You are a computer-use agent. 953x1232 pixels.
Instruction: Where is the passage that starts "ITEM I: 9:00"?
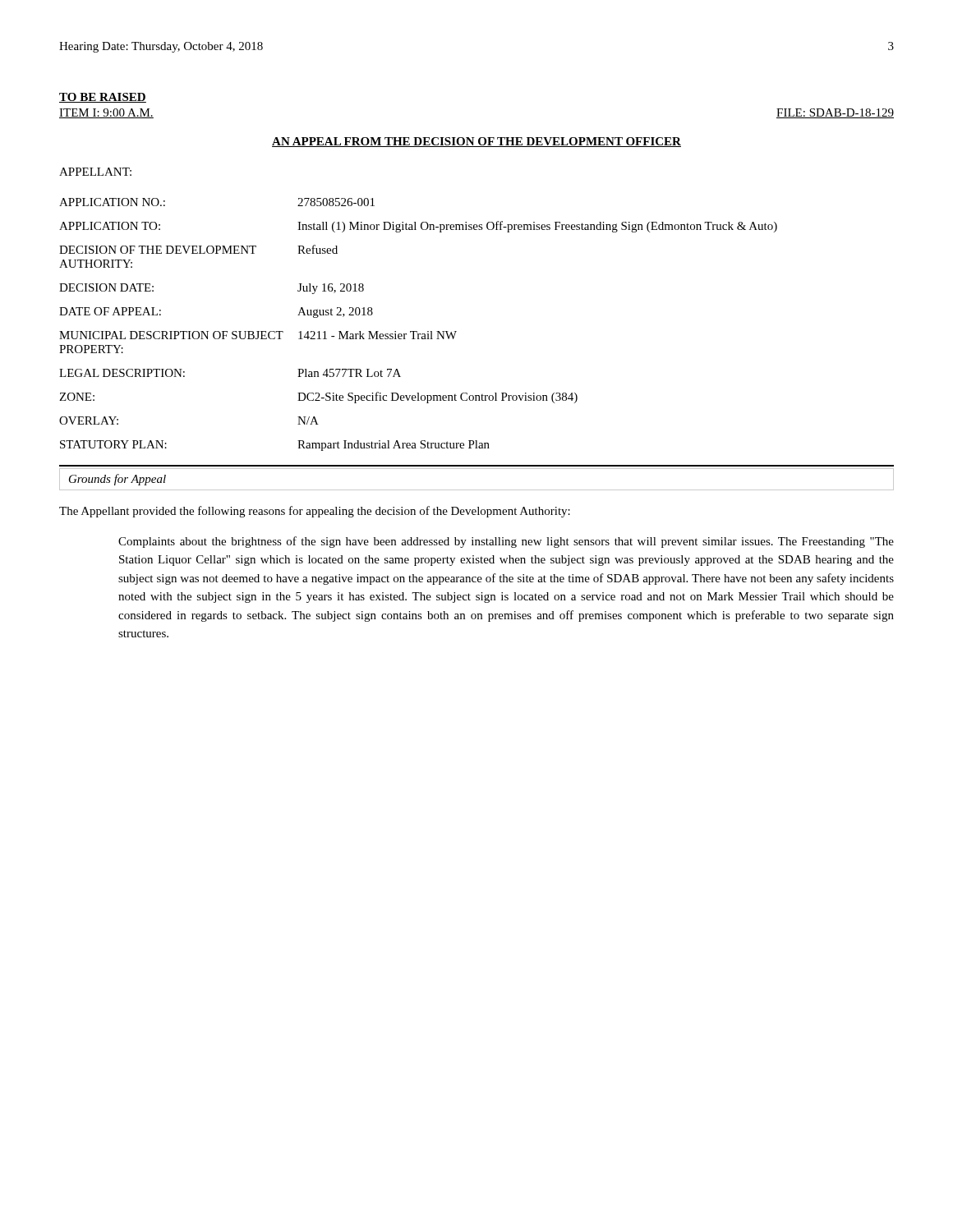pos(106,113)
